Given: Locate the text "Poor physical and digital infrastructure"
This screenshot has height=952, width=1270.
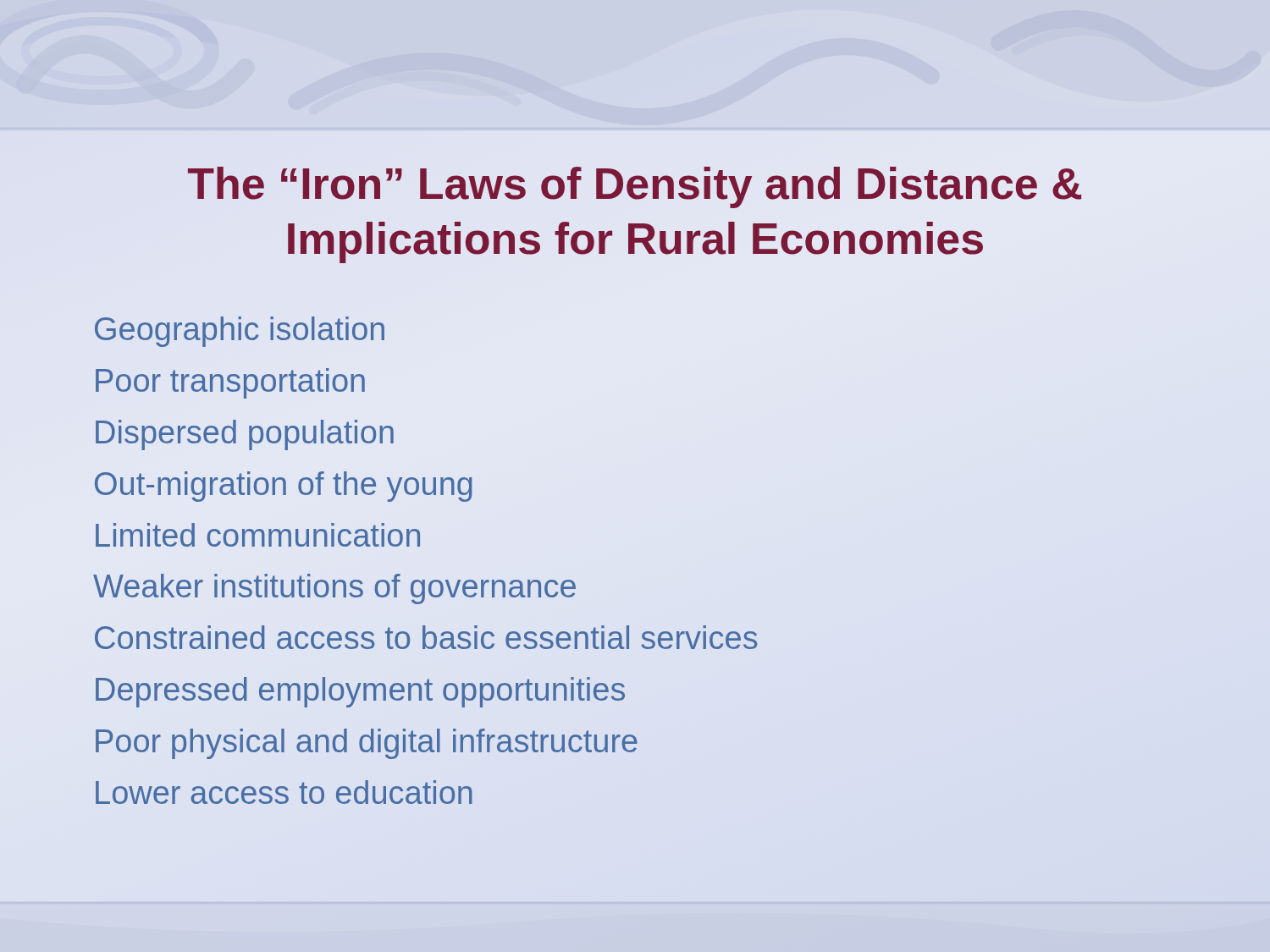Looking at the screenshot, I should (366, 741).
